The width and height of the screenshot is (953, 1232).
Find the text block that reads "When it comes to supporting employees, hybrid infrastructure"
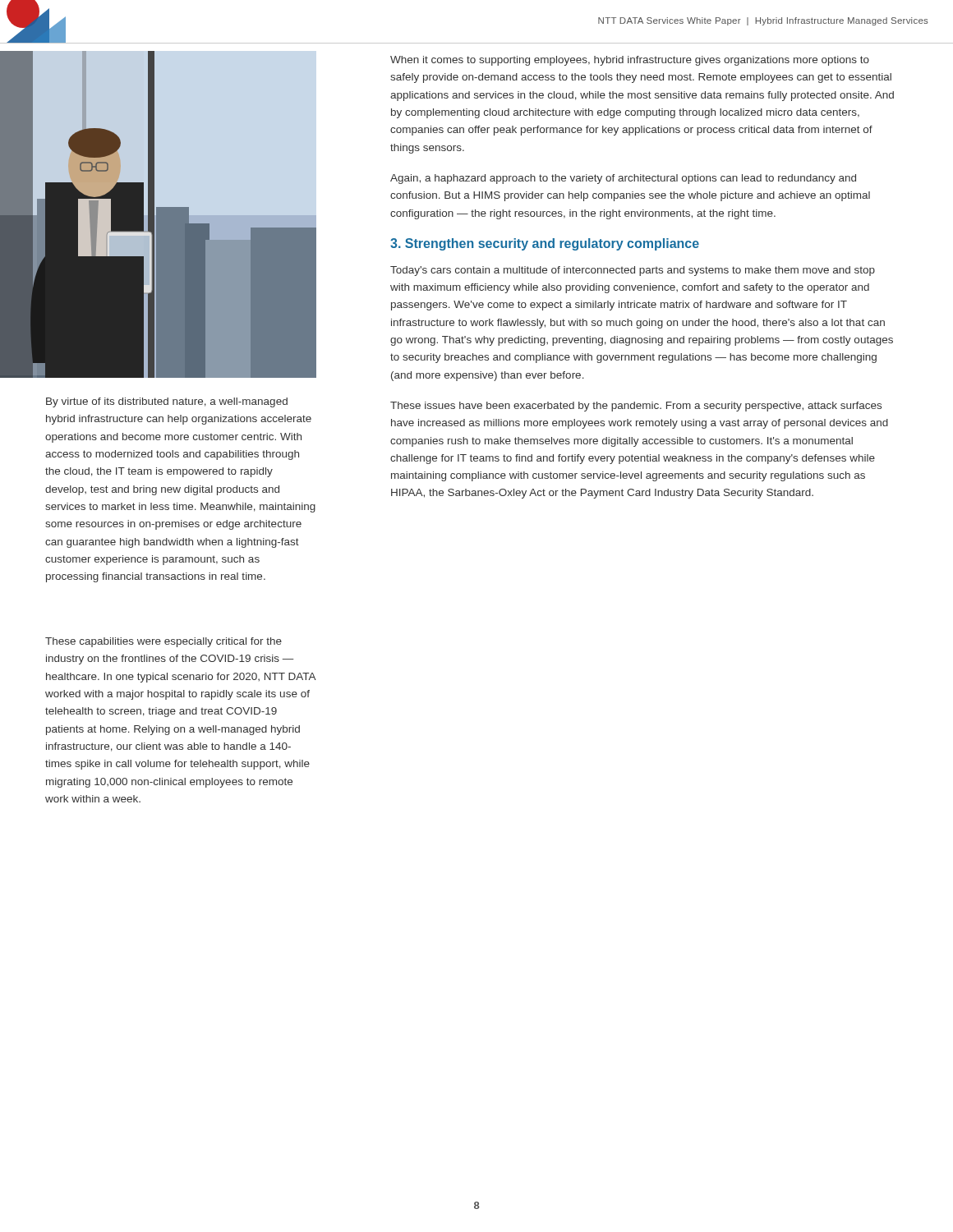[x=643, y=103]
